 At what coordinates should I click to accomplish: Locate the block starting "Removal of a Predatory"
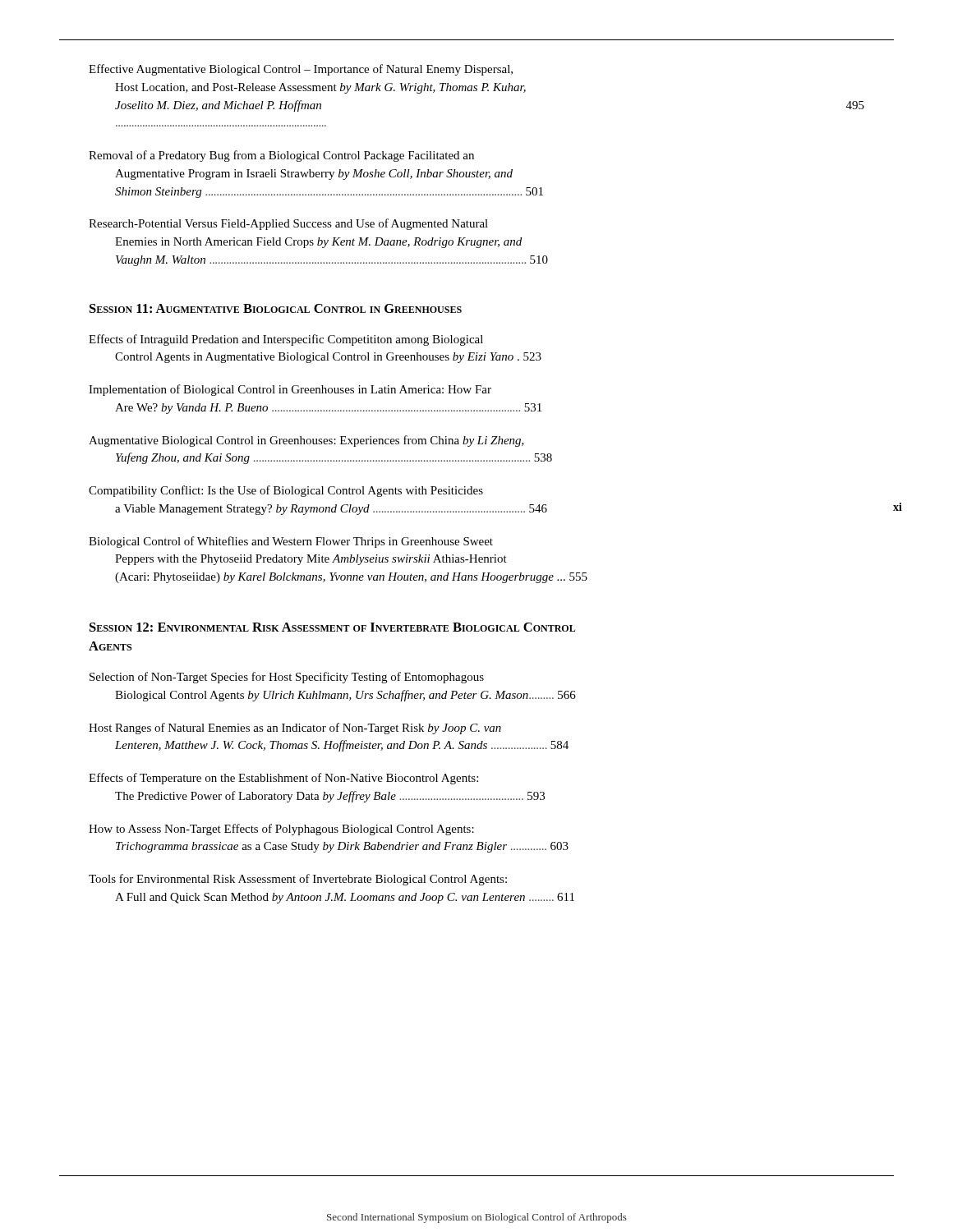click(476, 175)
